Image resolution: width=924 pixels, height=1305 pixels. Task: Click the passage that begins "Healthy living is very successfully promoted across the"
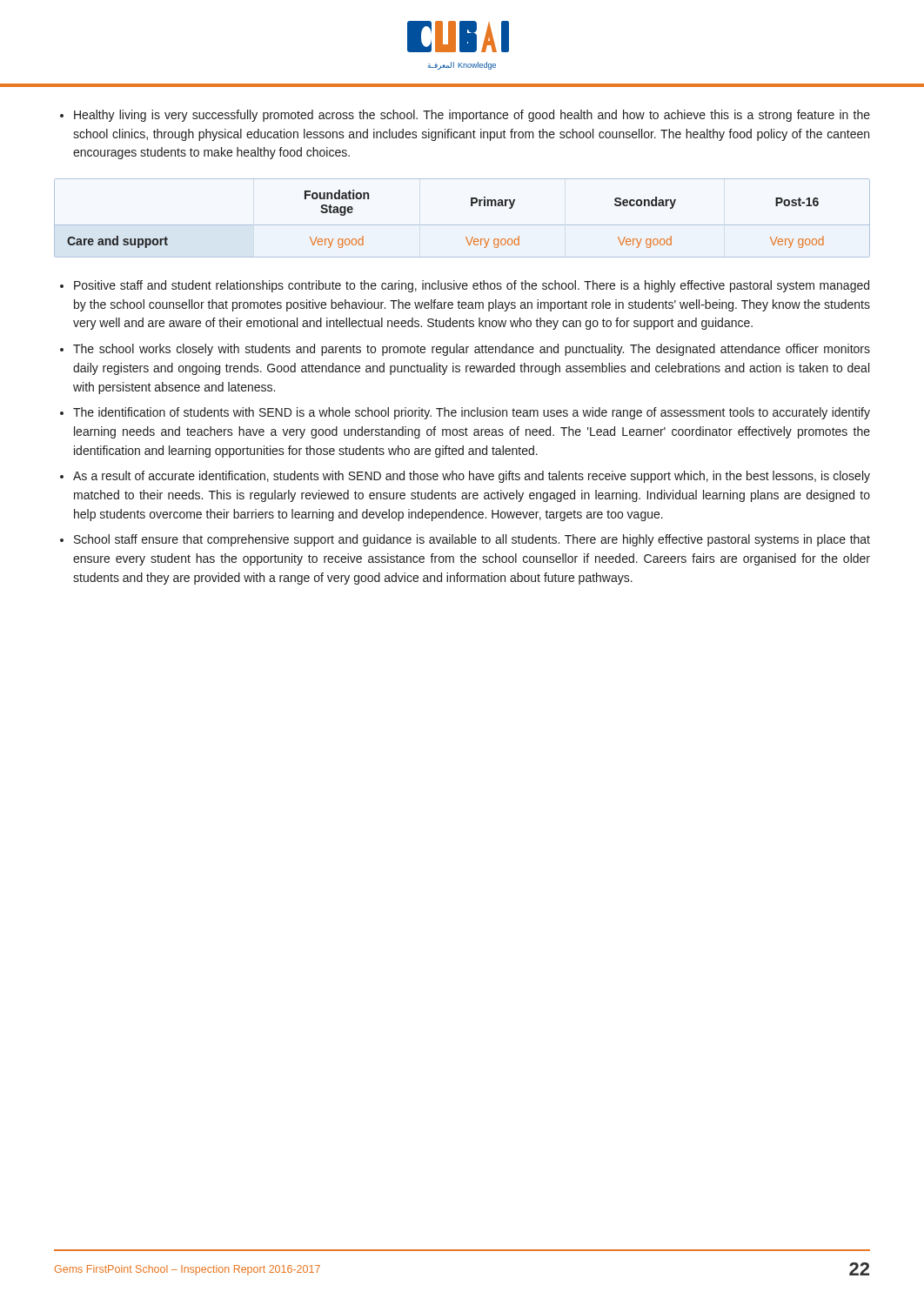tap(472, 134)
